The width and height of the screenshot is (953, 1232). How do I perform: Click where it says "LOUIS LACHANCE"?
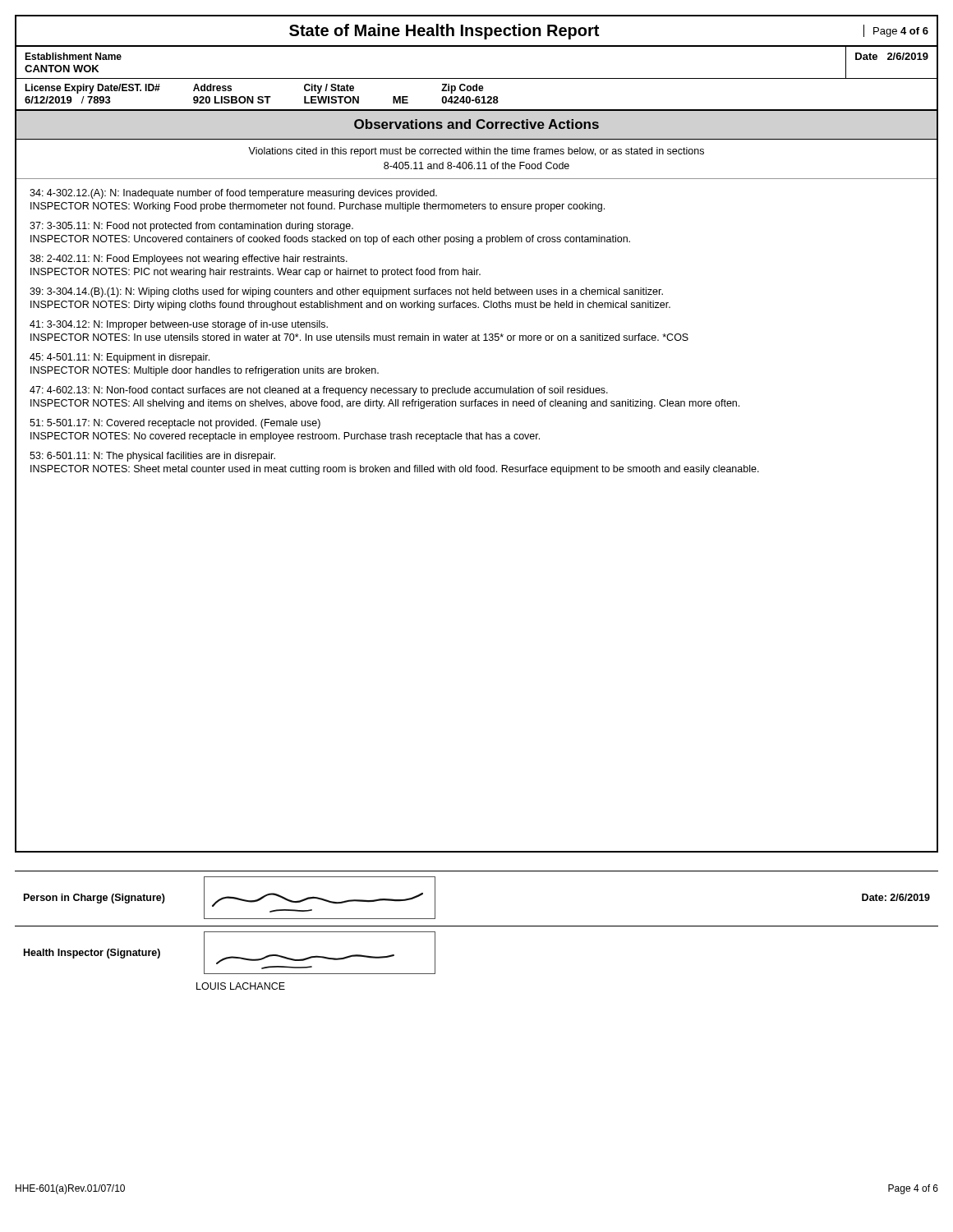click(x=240, y=986)
